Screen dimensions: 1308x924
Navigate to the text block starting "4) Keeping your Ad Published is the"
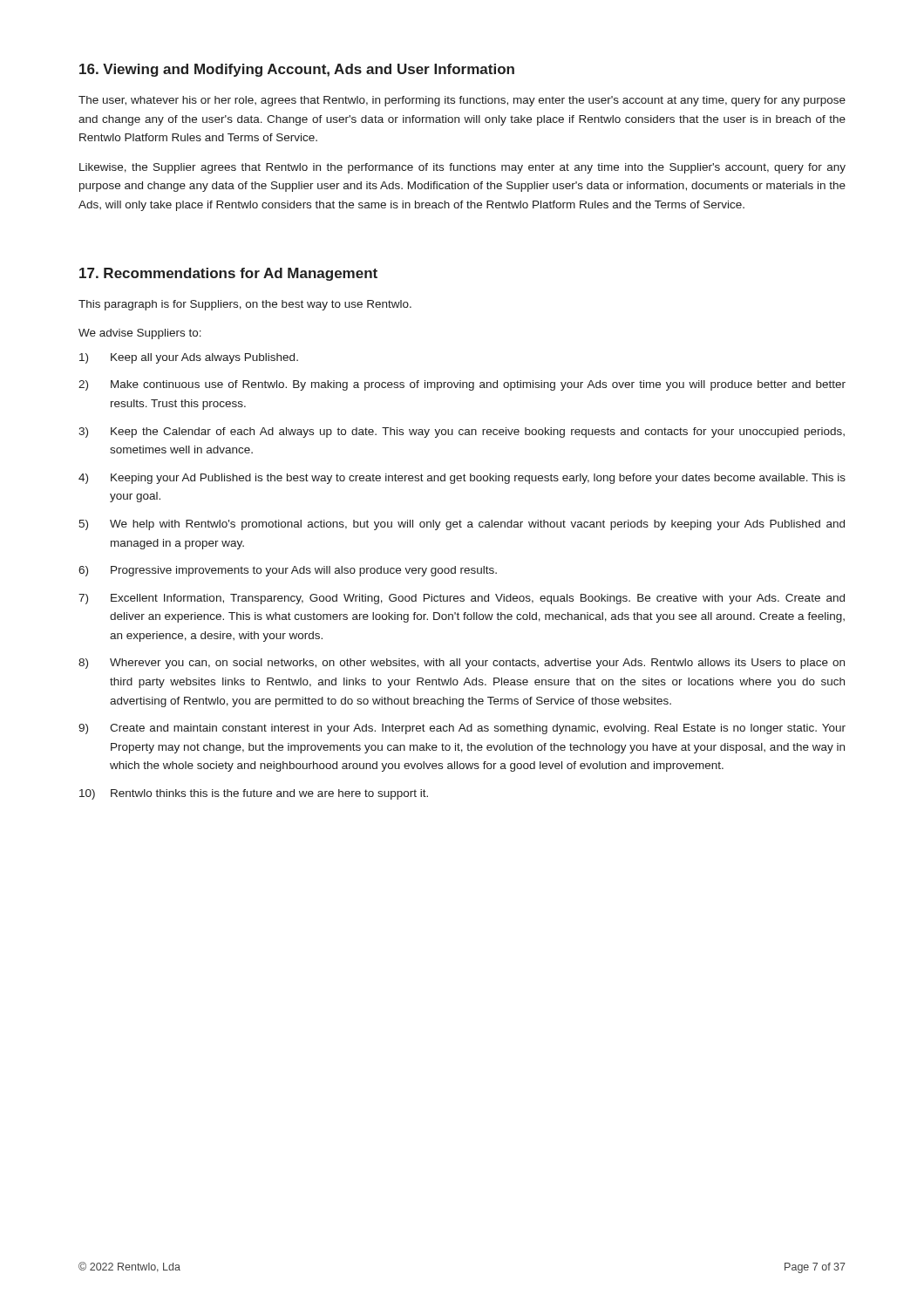point(462,487)
